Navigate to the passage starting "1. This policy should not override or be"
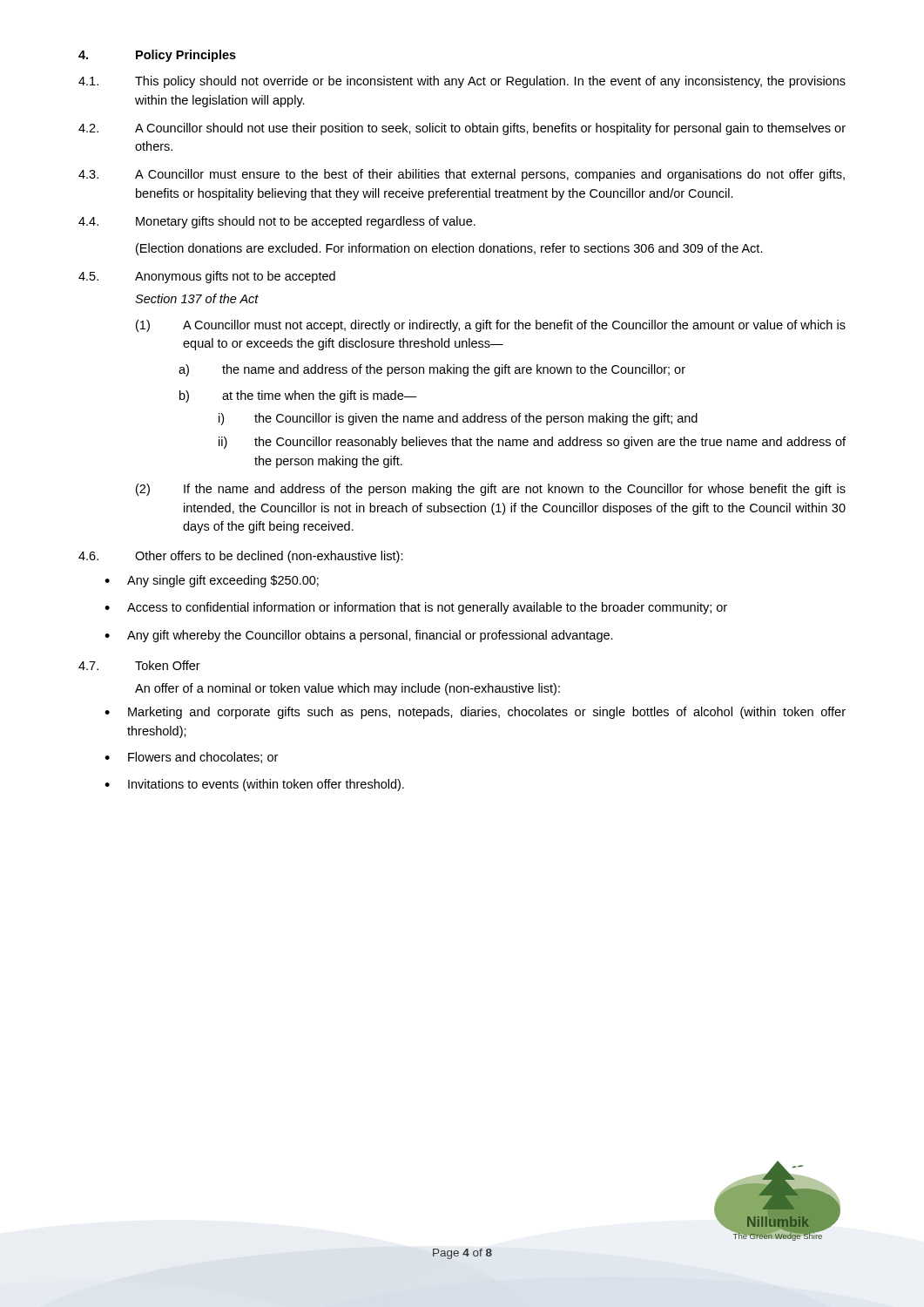The image size is (924, 1307). 462,91
